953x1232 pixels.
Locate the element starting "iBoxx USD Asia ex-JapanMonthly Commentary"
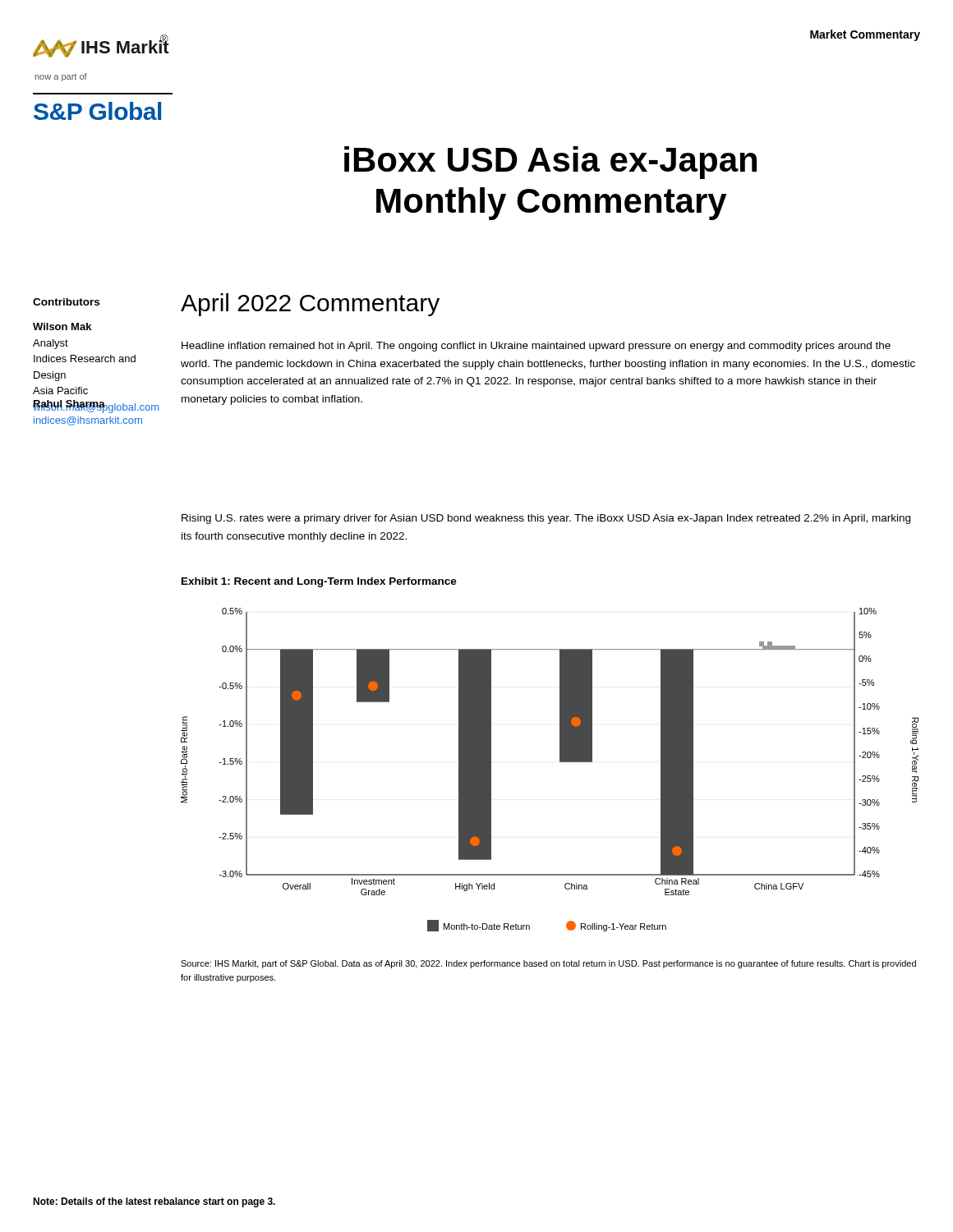[550, 180]
